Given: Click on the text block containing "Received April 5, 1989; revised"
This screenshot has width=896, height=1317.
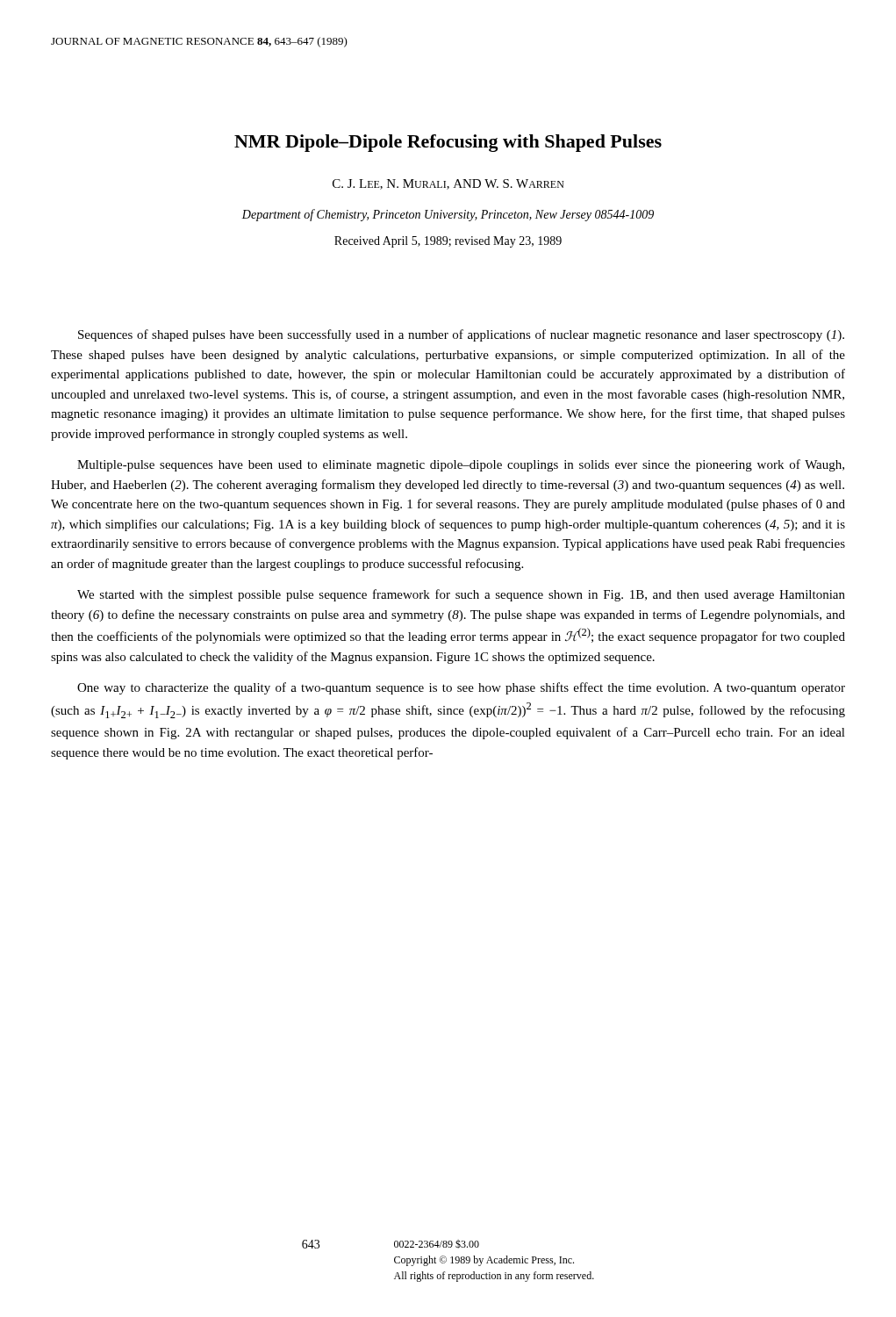Looking at the screenshot, I should (448, 241).
